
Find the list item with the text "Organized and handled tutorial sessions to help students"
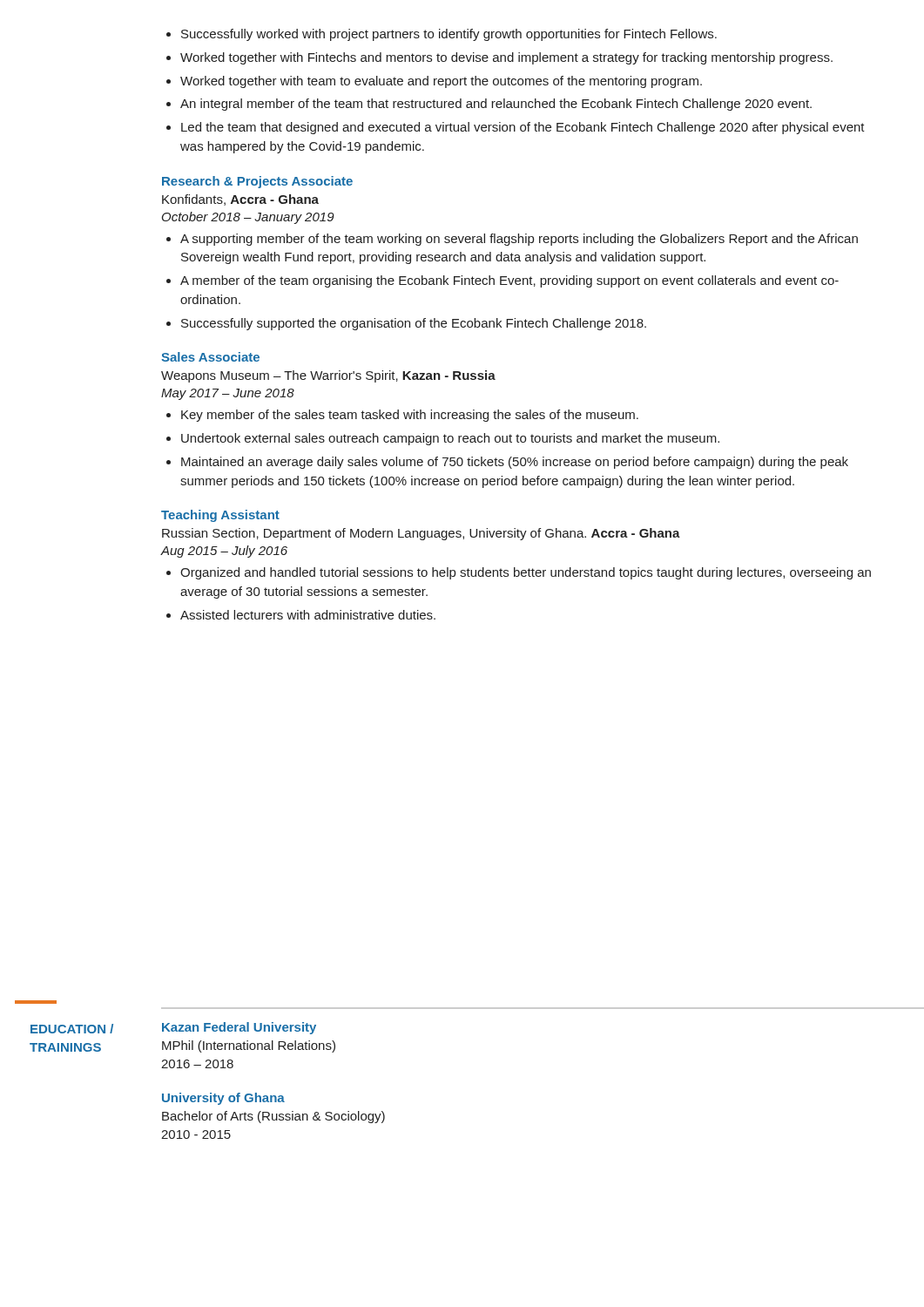click(519, 573)
